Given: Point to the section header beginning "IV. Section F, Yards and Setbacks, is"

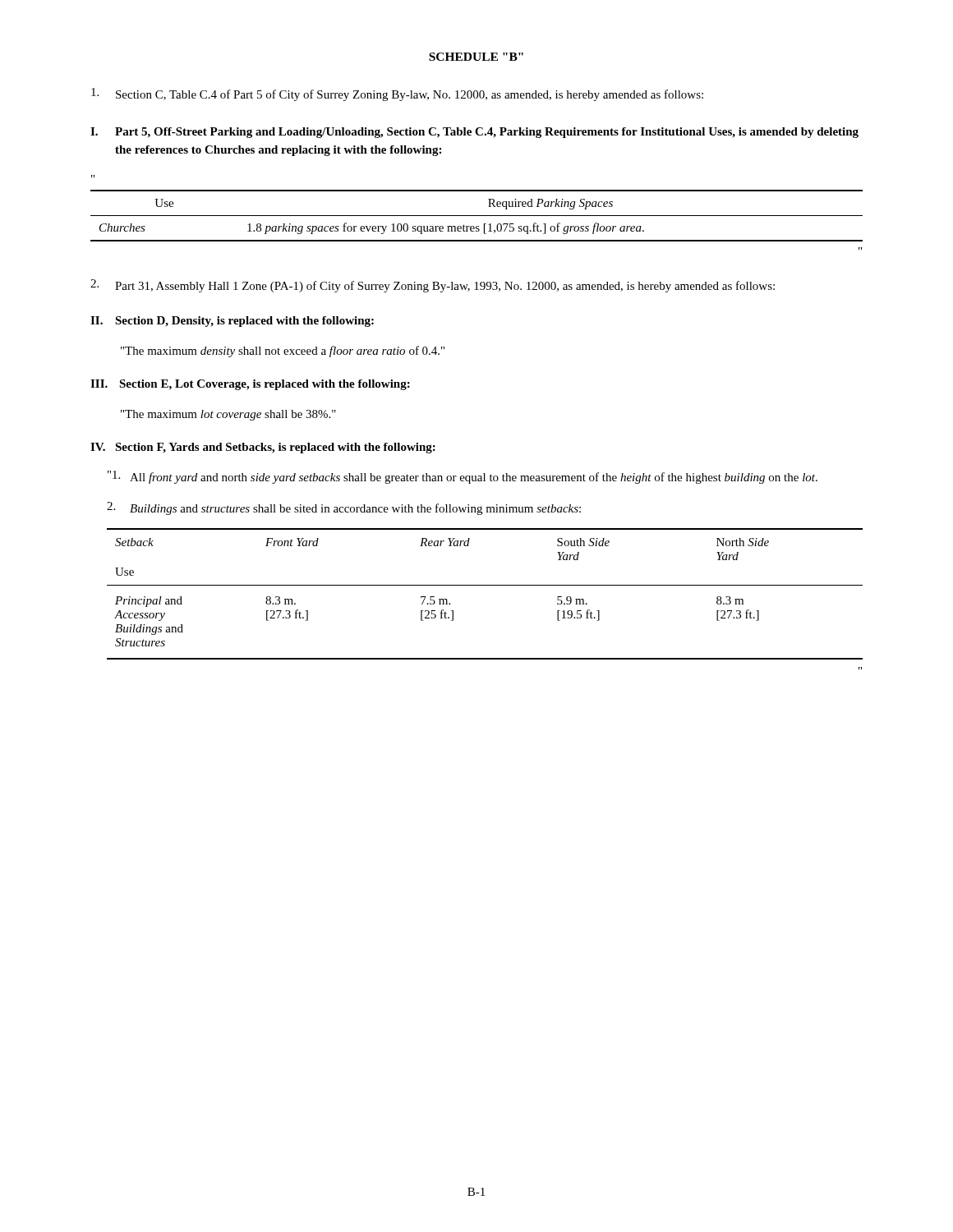Looking at the screenshot, I should click(x=263, y=448).
